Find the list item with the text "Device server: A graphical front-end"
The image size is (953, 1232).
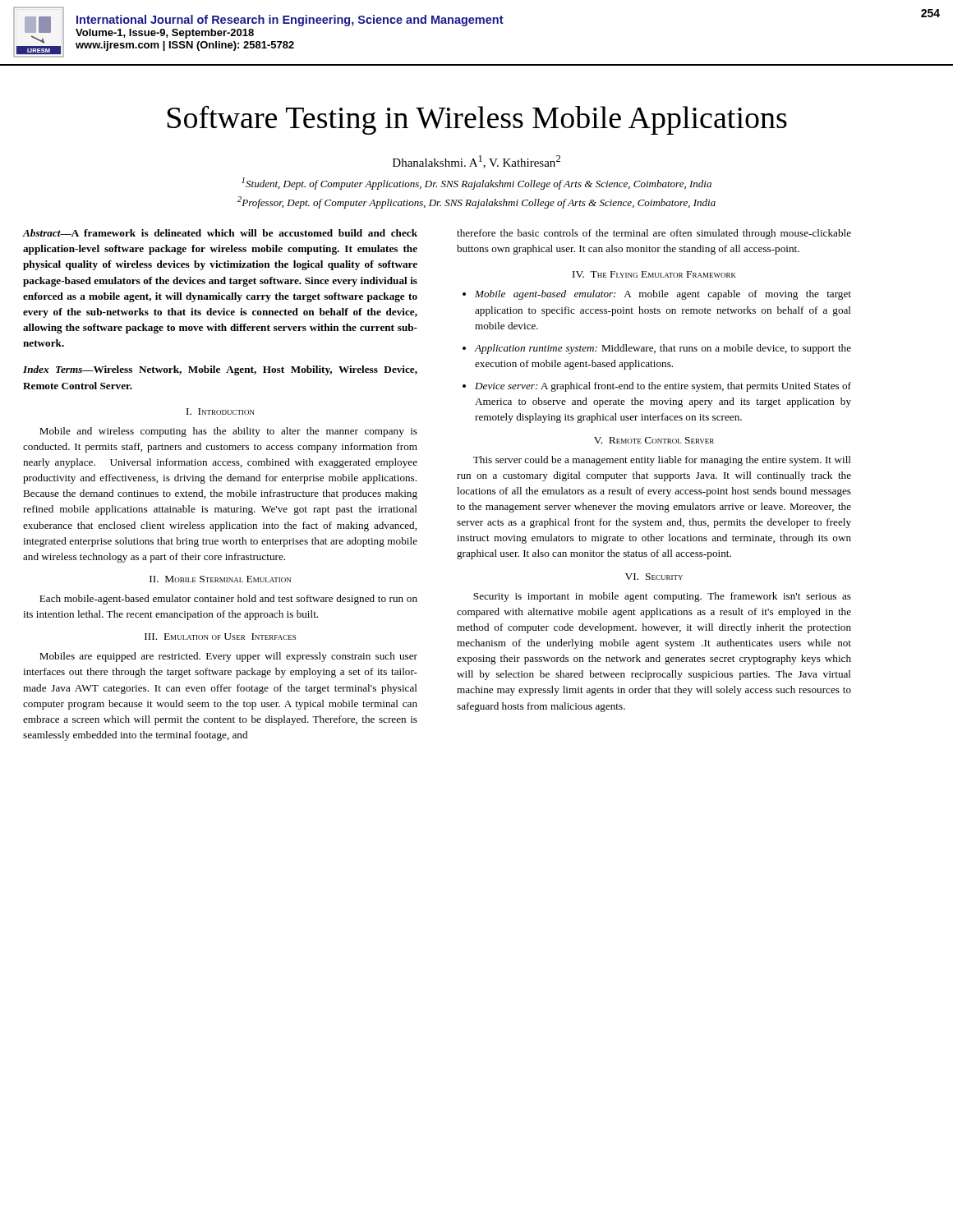pos(663,401)
